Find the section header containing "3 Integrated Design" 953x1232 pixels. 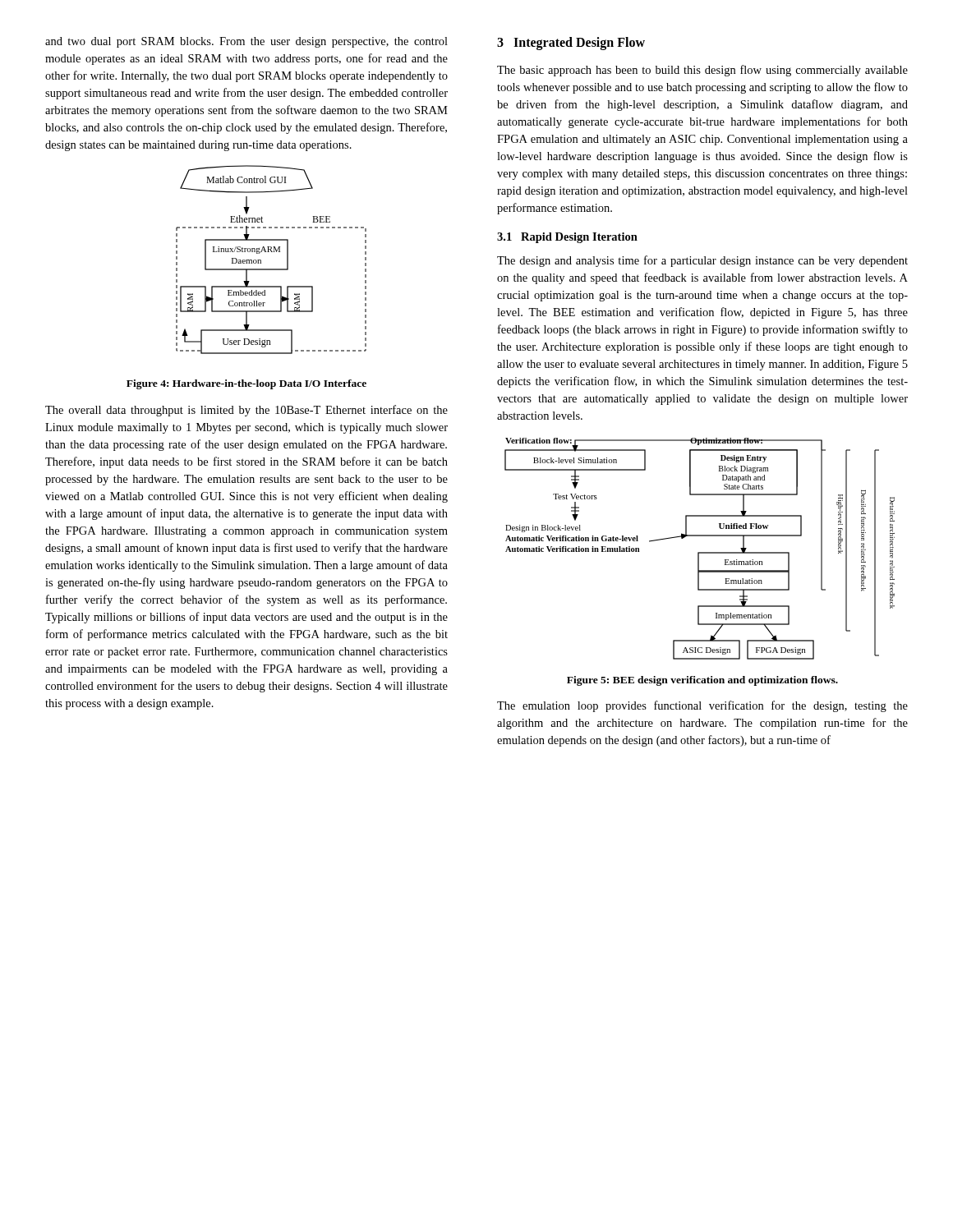[x=571, y=44]
